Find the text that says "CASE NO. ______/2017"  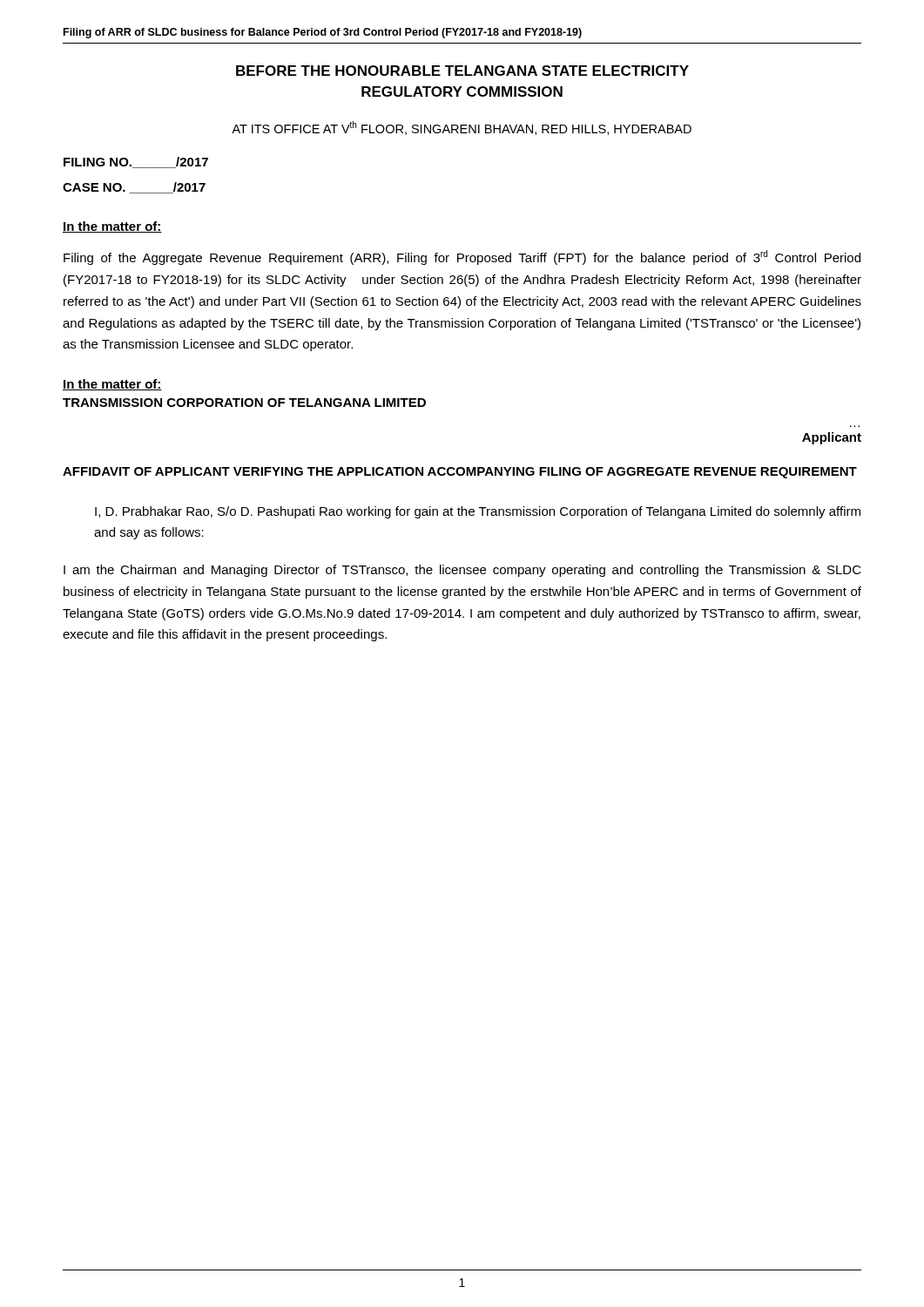coord(134,187)
